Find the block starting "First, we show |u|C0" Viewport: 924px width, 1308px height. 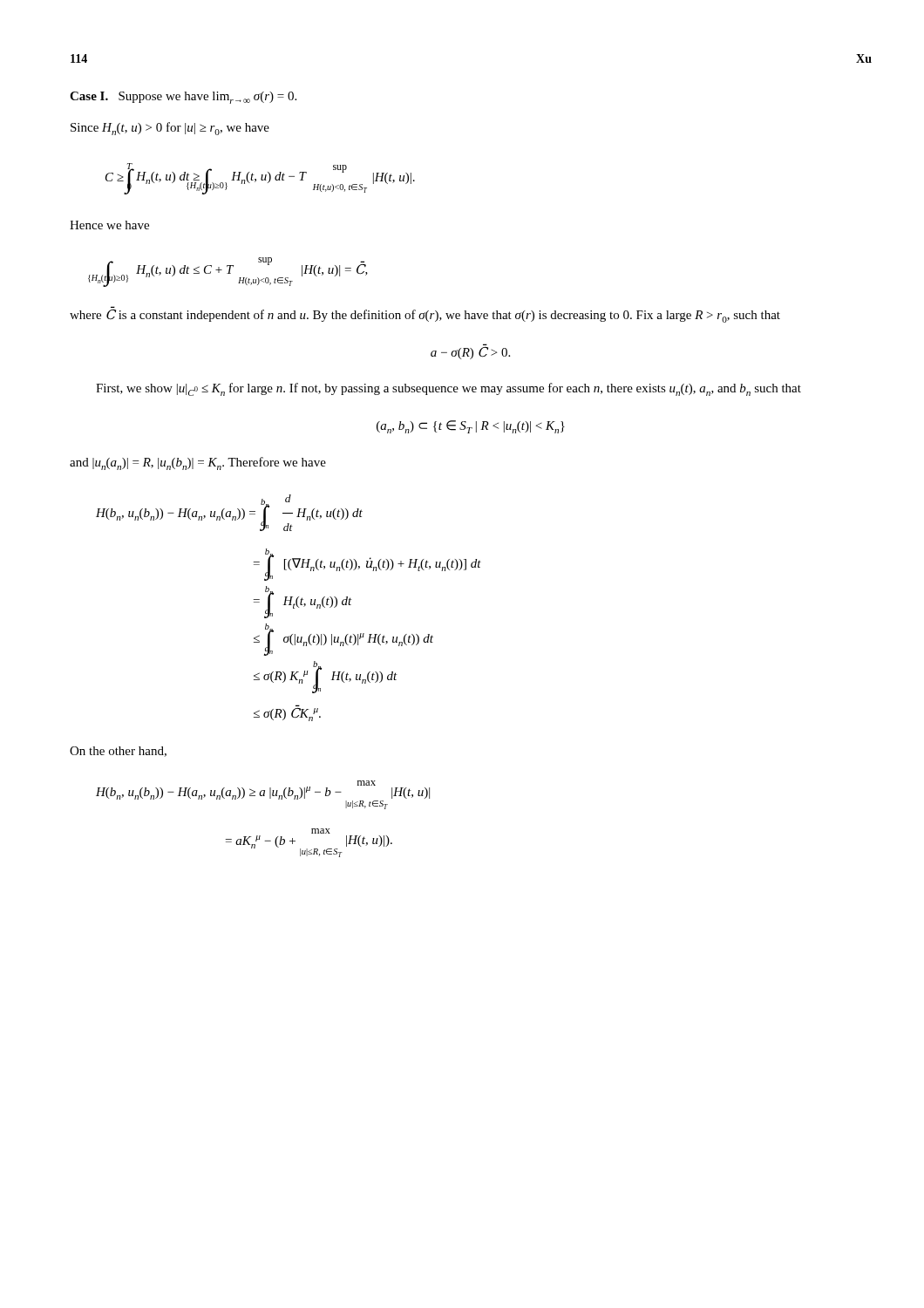click(x=448, y=389)
